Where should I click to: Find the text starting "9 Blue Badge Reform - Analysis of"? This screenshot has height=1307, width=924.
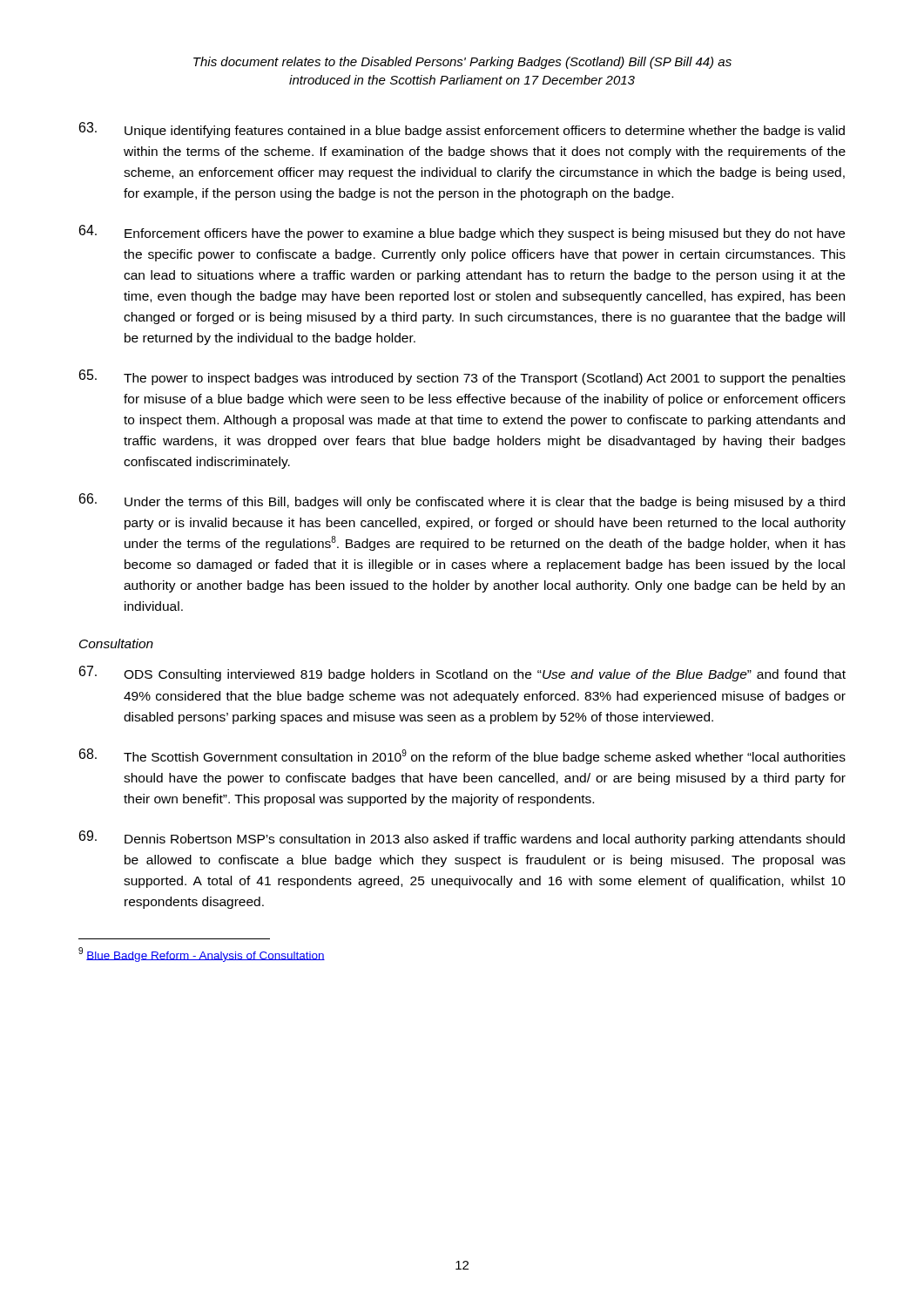(201, 954)
